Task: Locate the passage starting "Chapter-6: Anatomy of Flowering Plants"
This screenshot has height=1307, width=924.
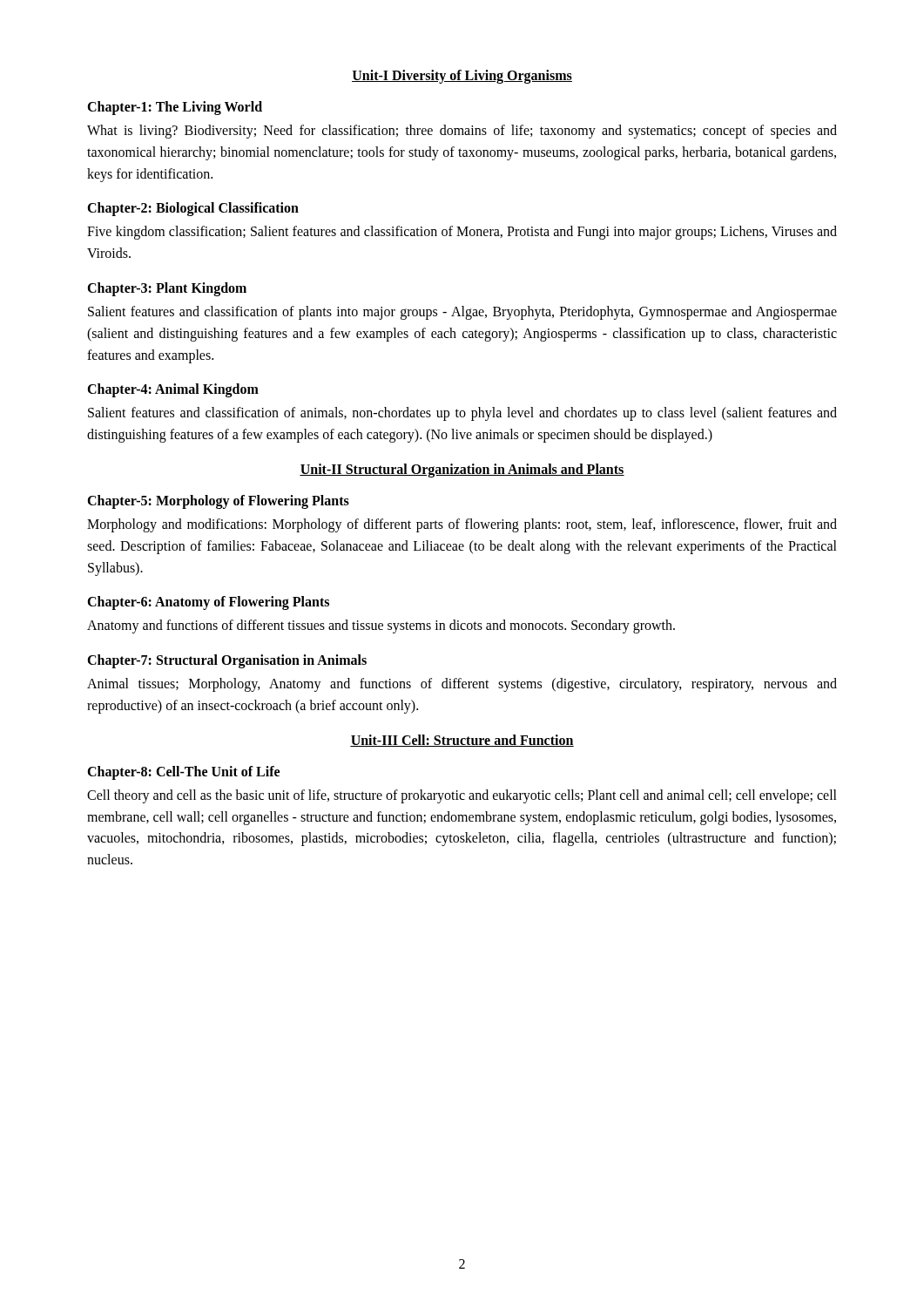Action: [x=208, y=602]
